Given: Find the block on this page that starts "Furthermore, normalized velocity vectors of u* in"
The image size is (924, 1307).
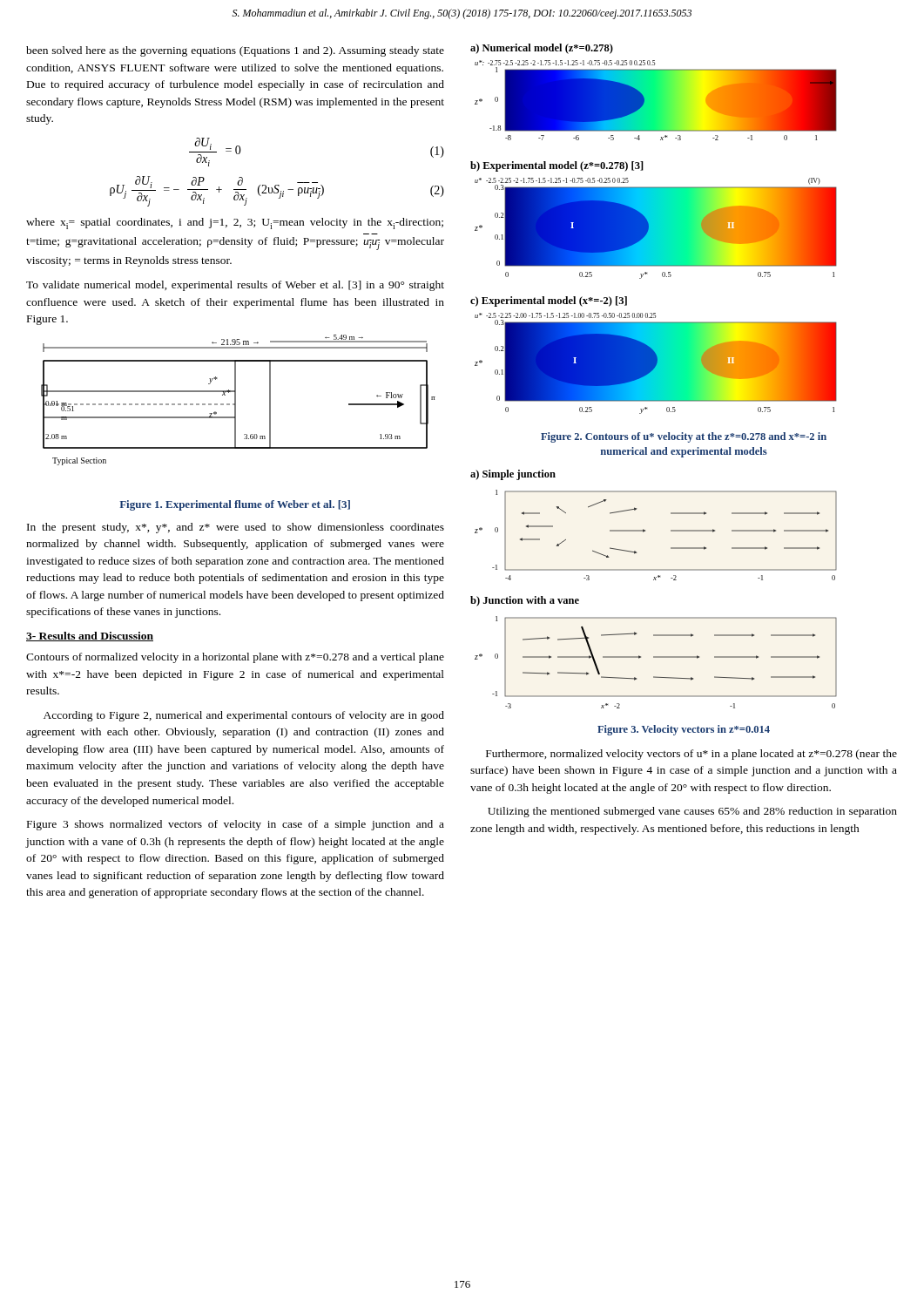Looking at the screenshot, I should click(x=684, y=770).
